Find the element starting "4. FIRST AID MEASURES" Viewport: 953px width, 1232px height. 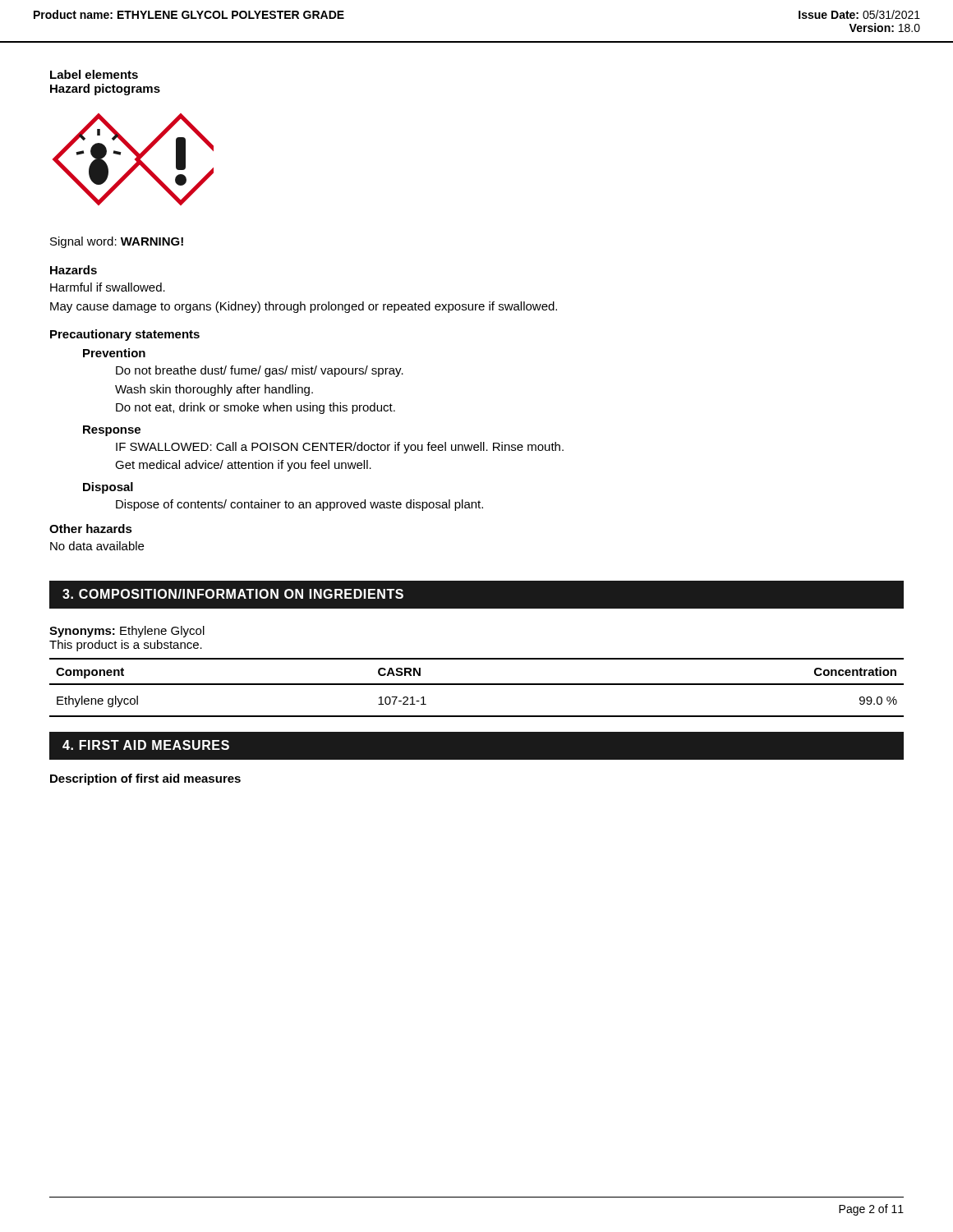pyautogui.click(x=146, y=745)
